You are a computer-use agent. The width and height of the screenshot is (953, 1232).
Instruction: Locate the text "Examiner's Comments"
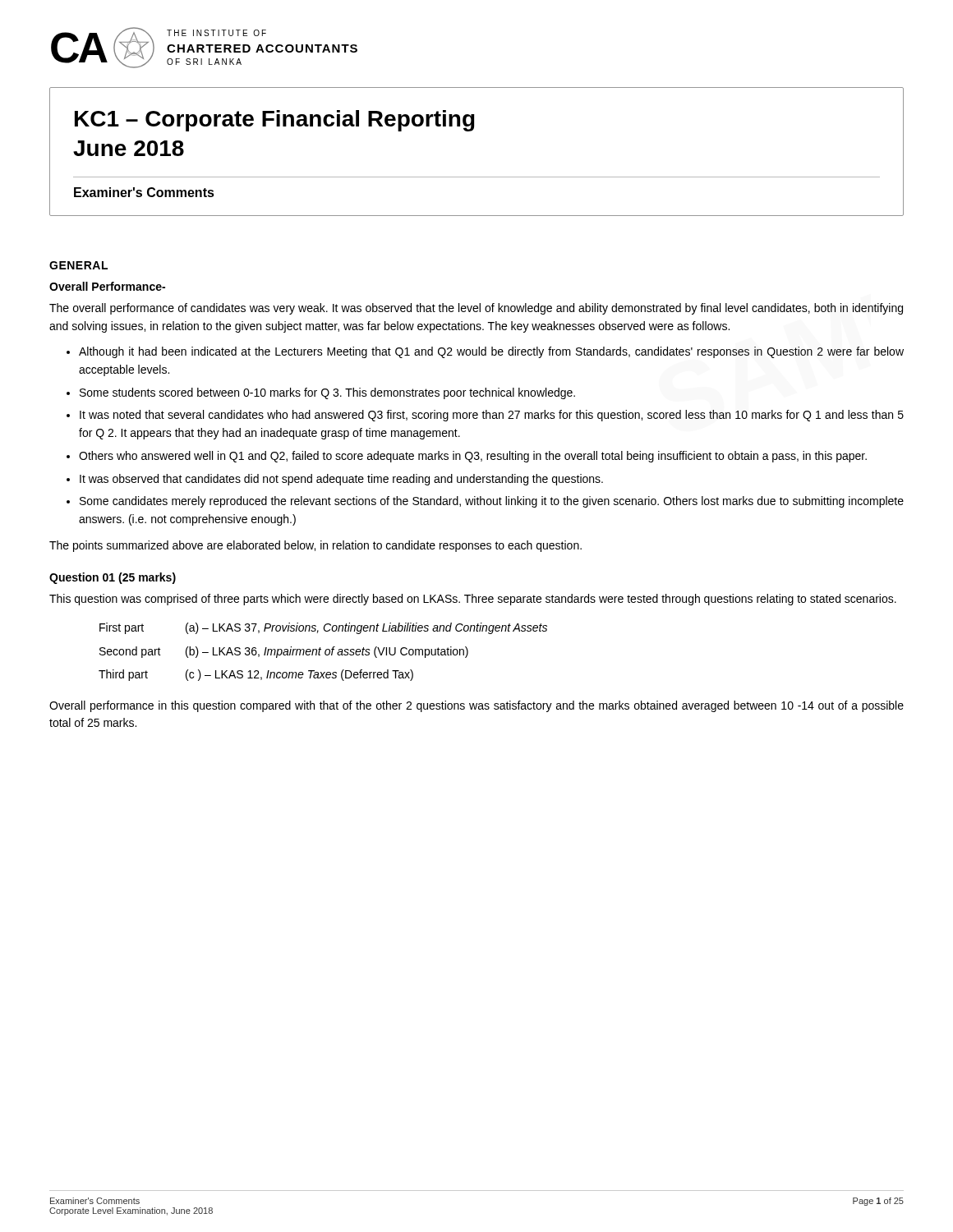point(144,193)
